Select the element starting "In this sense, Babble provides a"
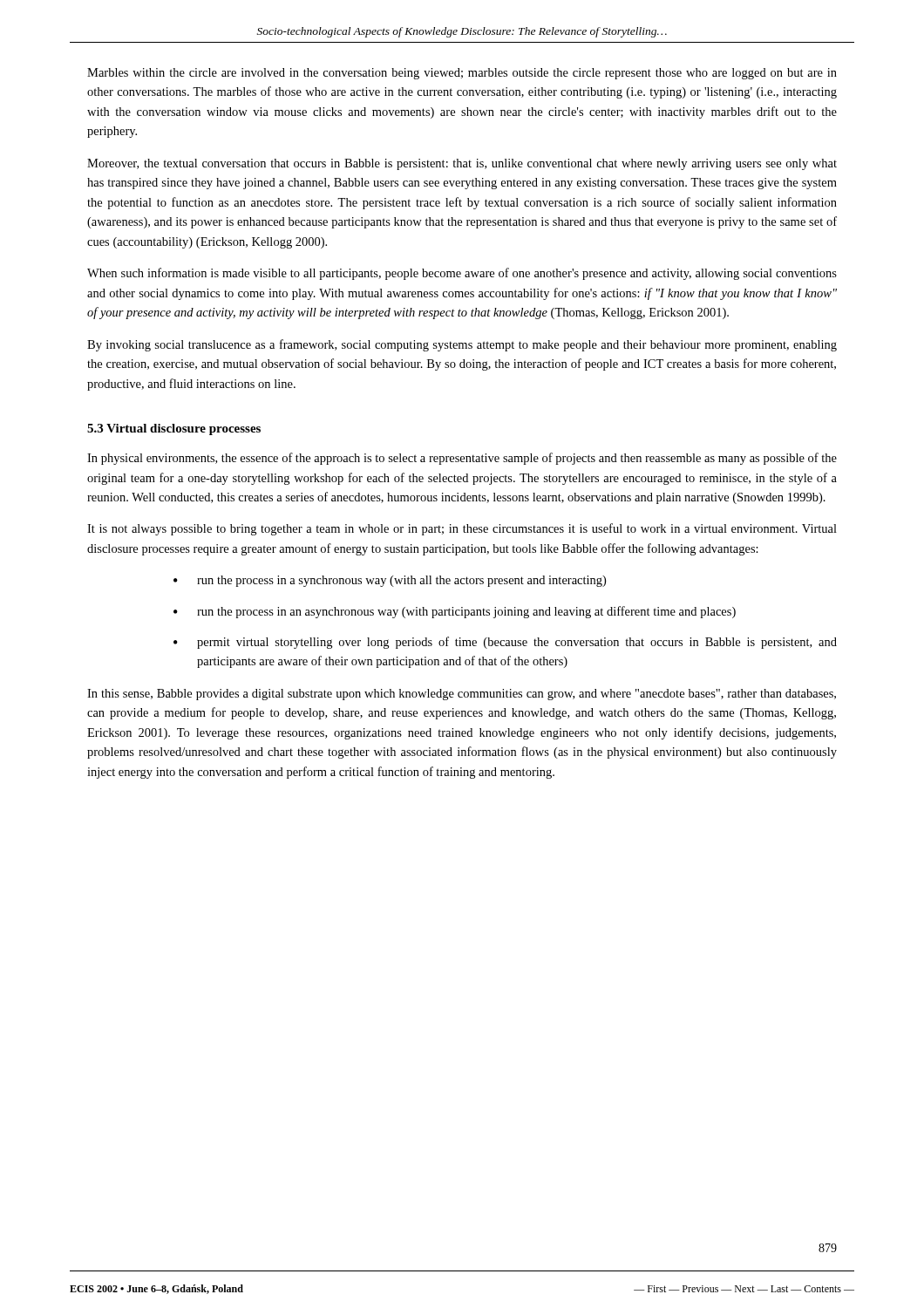Viewport: 924px width, 1308px height. point(462,732)
